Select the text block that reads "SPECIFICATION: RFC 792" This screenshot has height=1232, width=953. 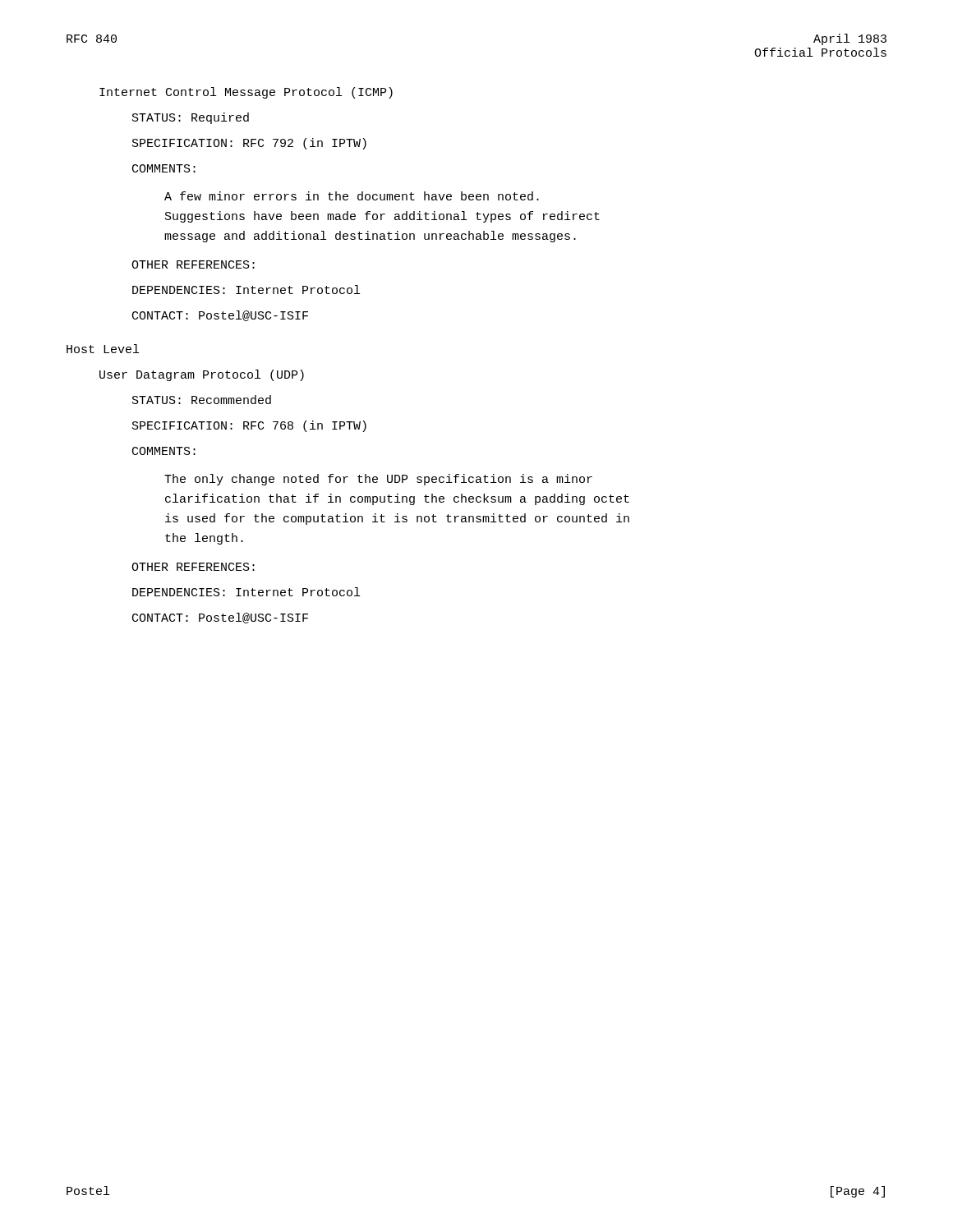pos(250,144)
